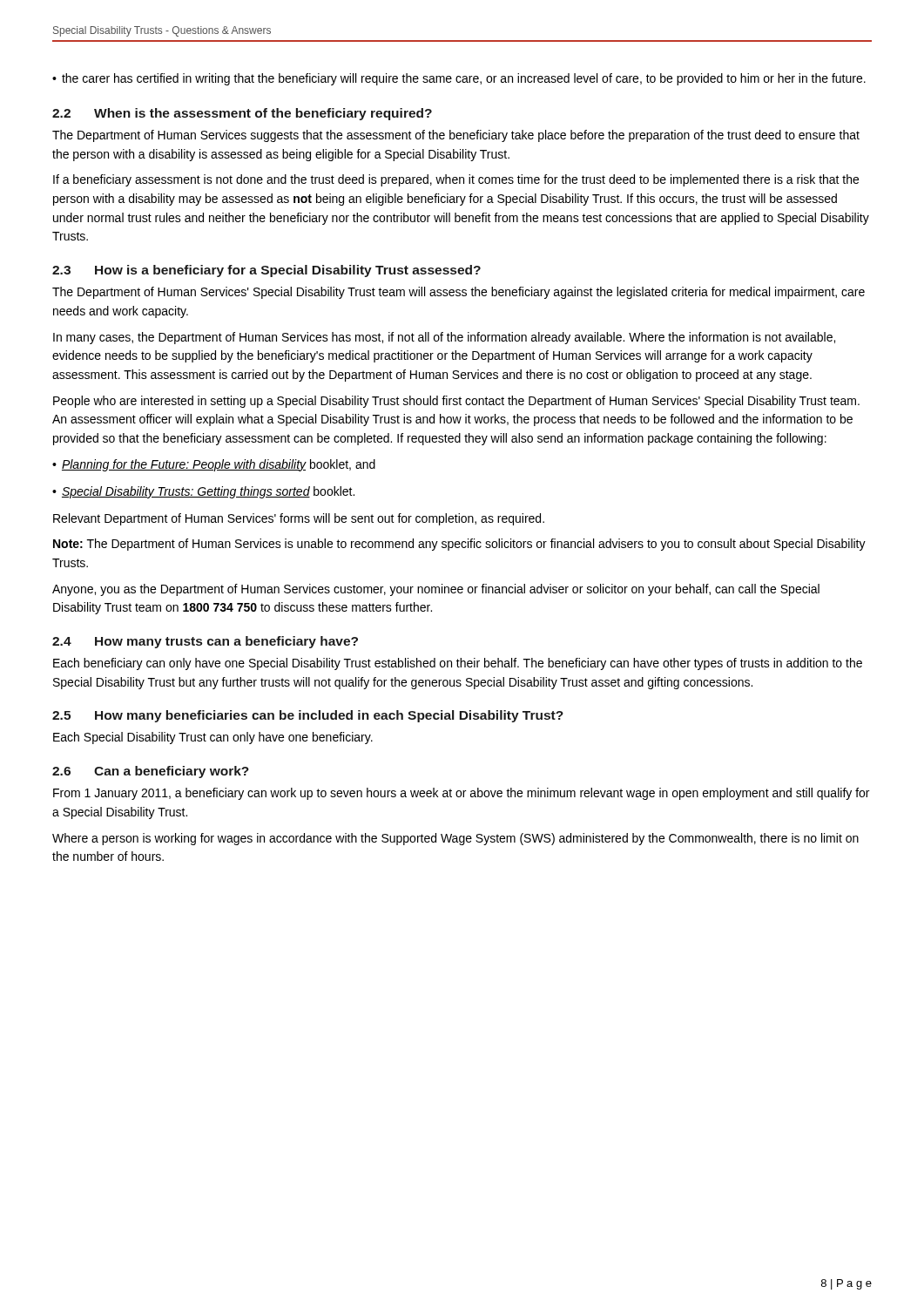This screenshot has height=1307, width=924.
Task: Click the section header that begins "2.5 How many"
Action: tap(308, 716)
